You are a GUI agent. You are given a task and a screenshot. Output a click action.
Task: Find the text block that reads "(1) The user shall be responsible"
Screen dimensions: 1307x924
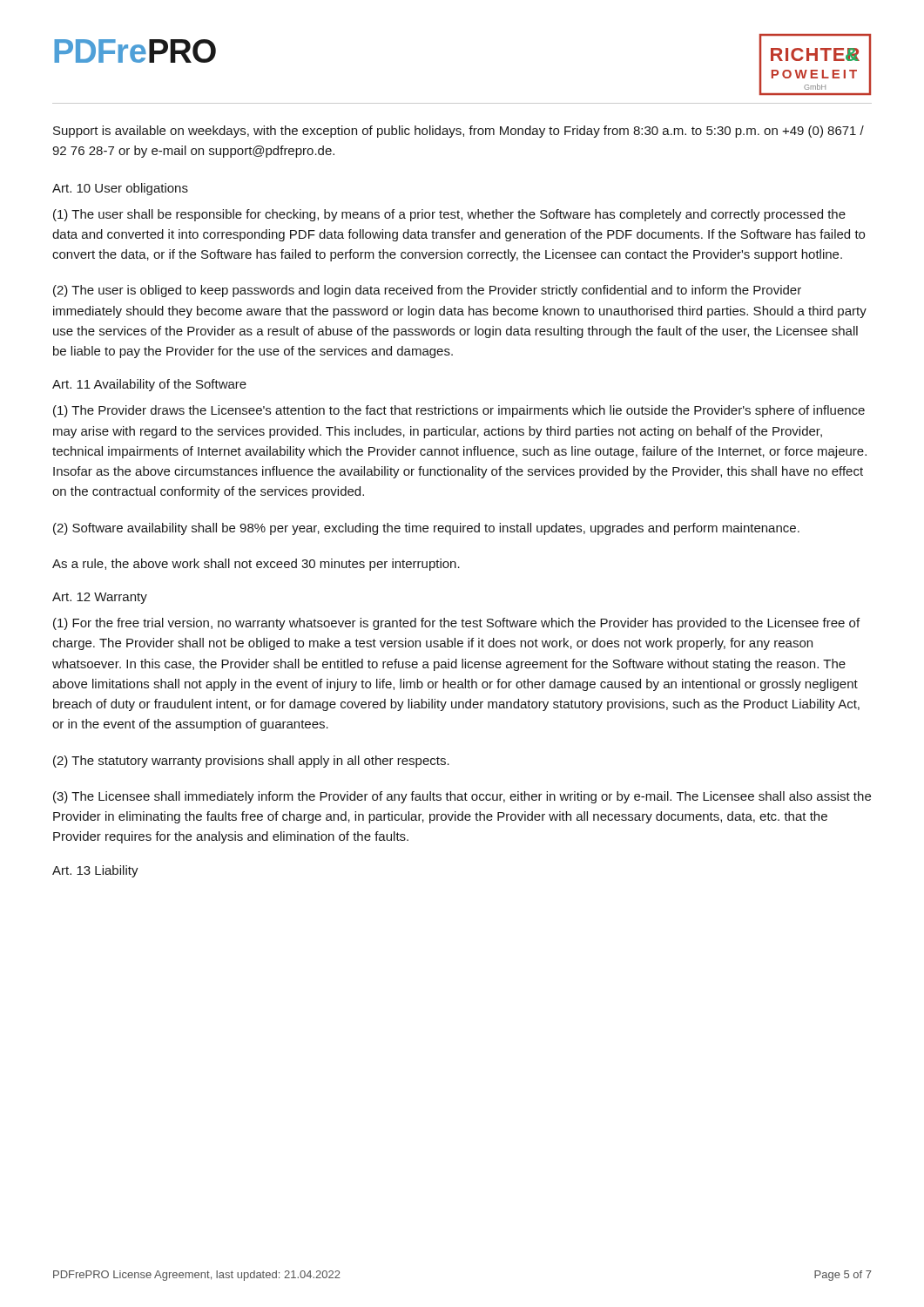[459, 234]
